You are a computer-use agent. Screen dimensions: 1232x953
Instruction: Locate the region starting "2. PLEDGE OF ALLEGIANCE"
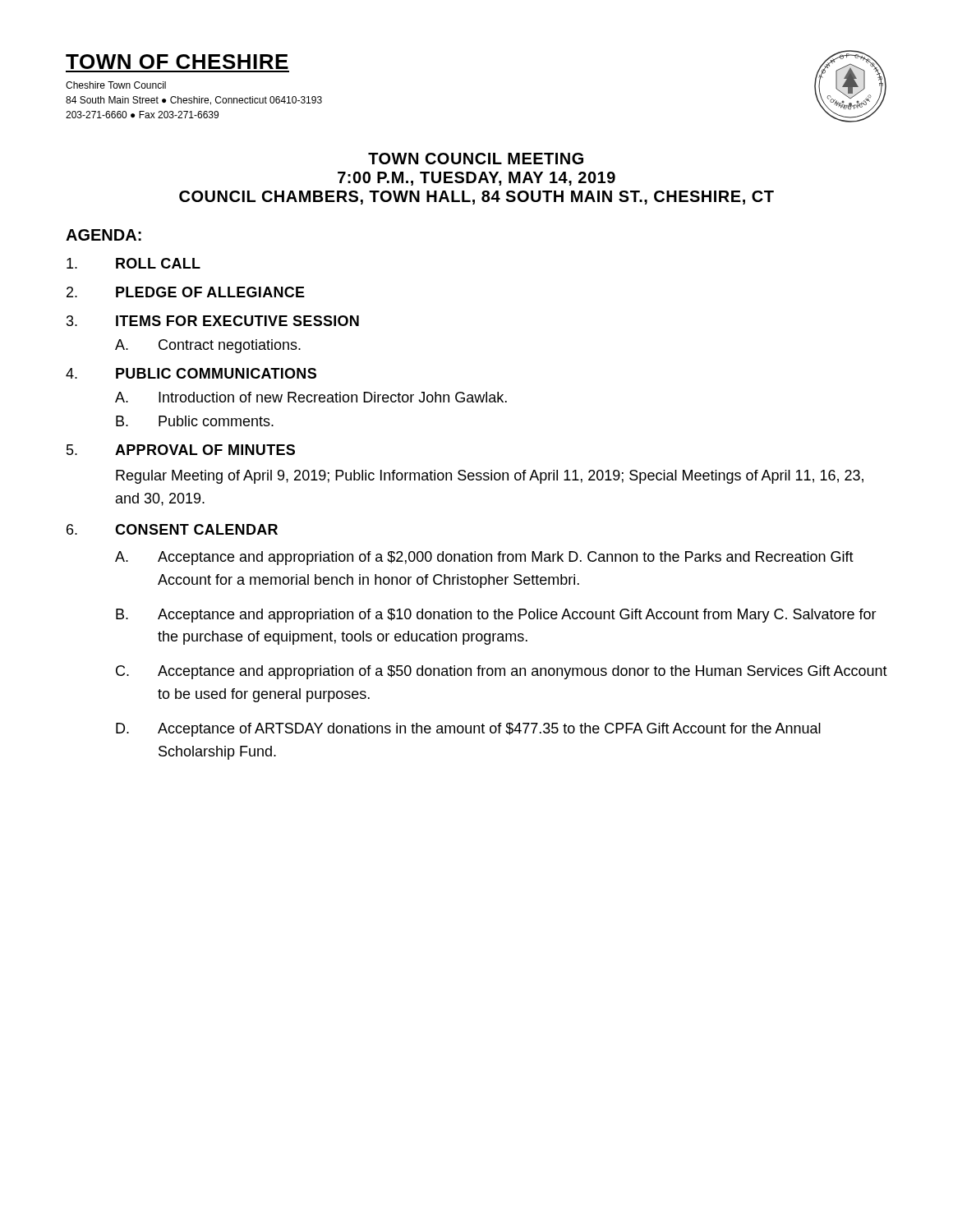[185, 293]
